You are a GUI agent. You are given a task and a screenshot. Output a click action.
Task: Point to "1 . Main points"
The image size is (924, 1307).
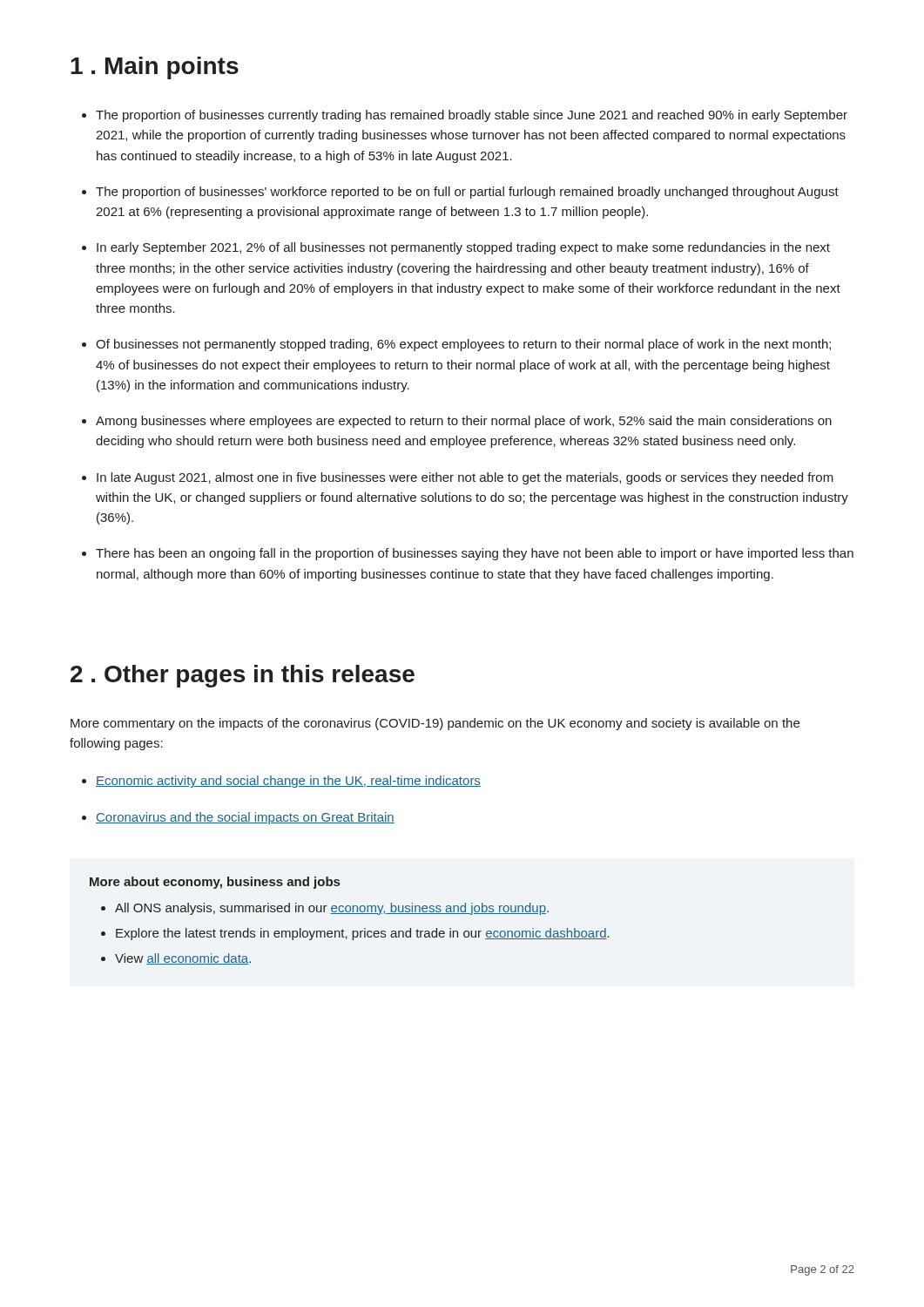click(x=155, y=68)
